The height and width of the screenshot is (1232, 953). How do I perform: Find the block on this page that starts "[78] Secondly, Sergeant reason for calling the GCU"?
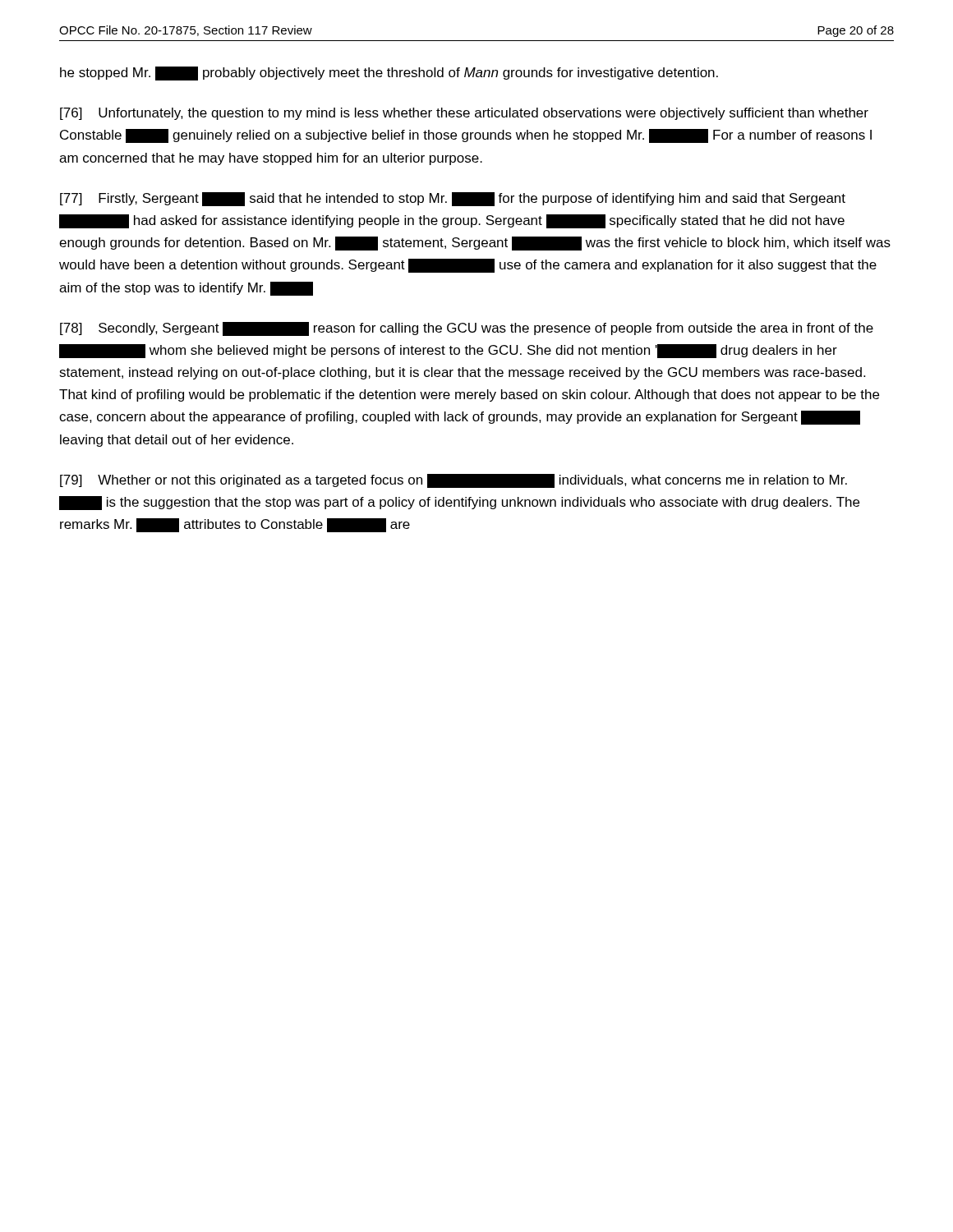(469, 384)
